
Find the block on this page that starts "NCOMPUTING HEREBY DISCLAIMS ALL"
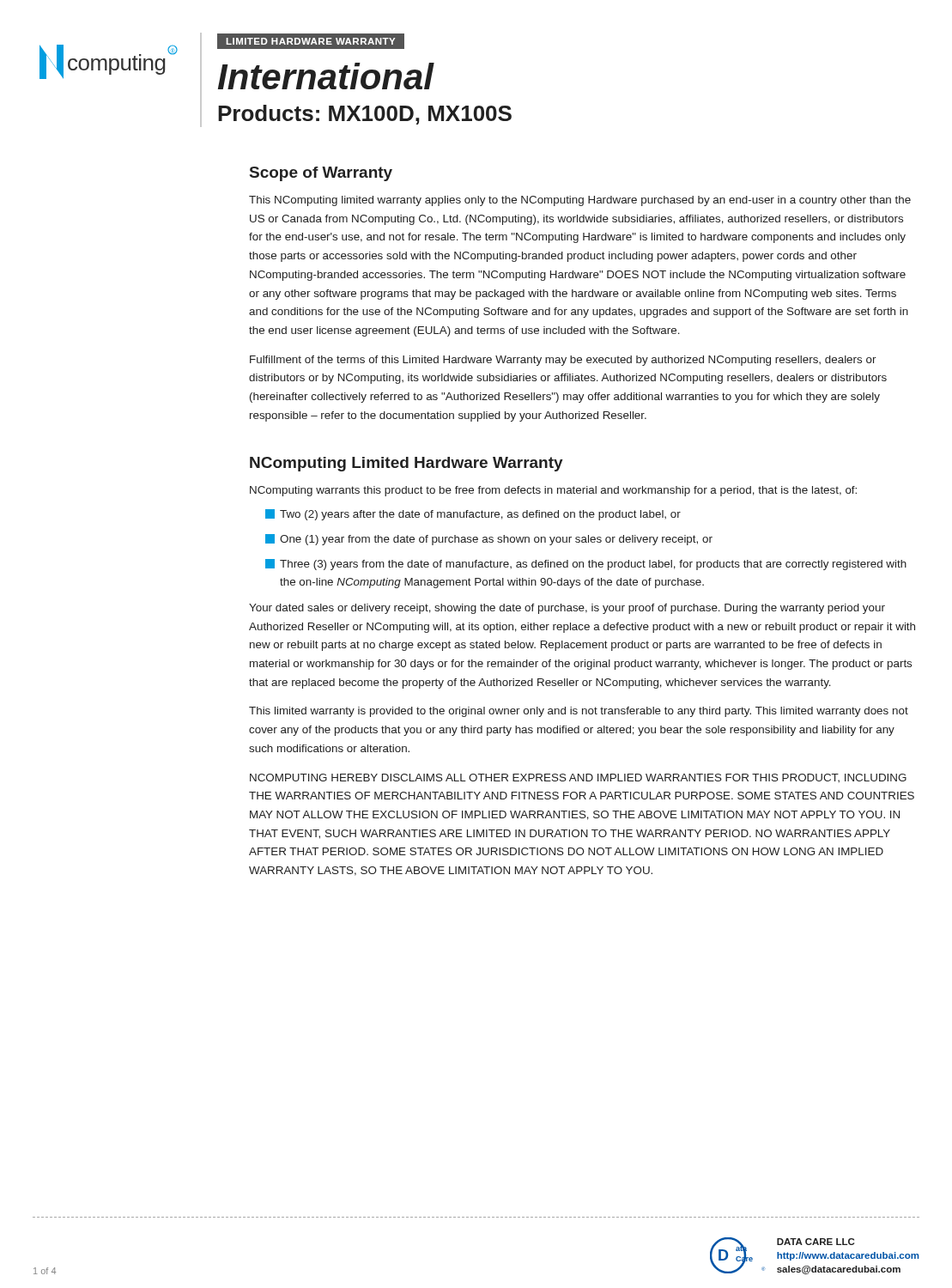coord(582,824)
